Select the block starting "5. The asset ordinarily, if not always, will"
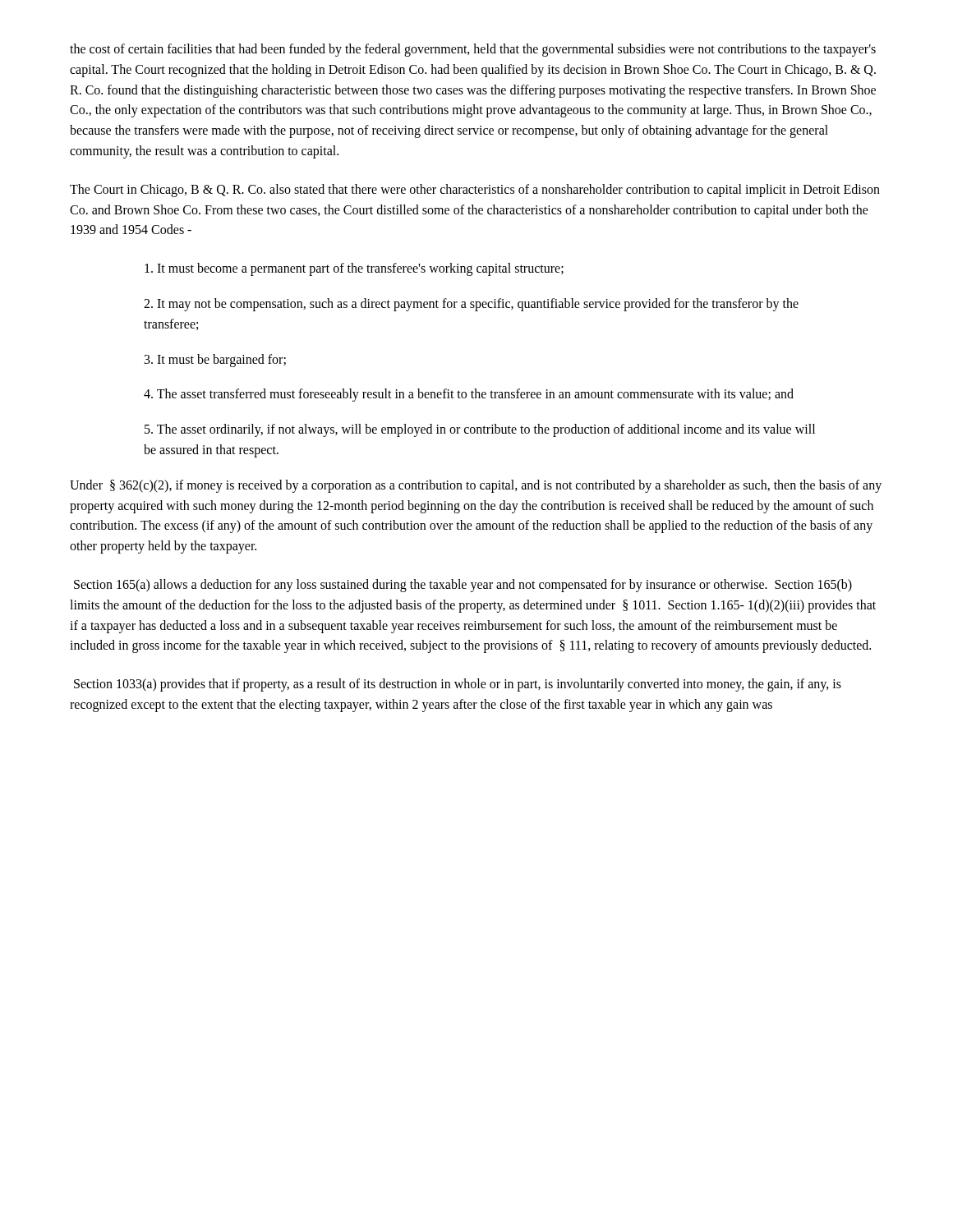 480,439
